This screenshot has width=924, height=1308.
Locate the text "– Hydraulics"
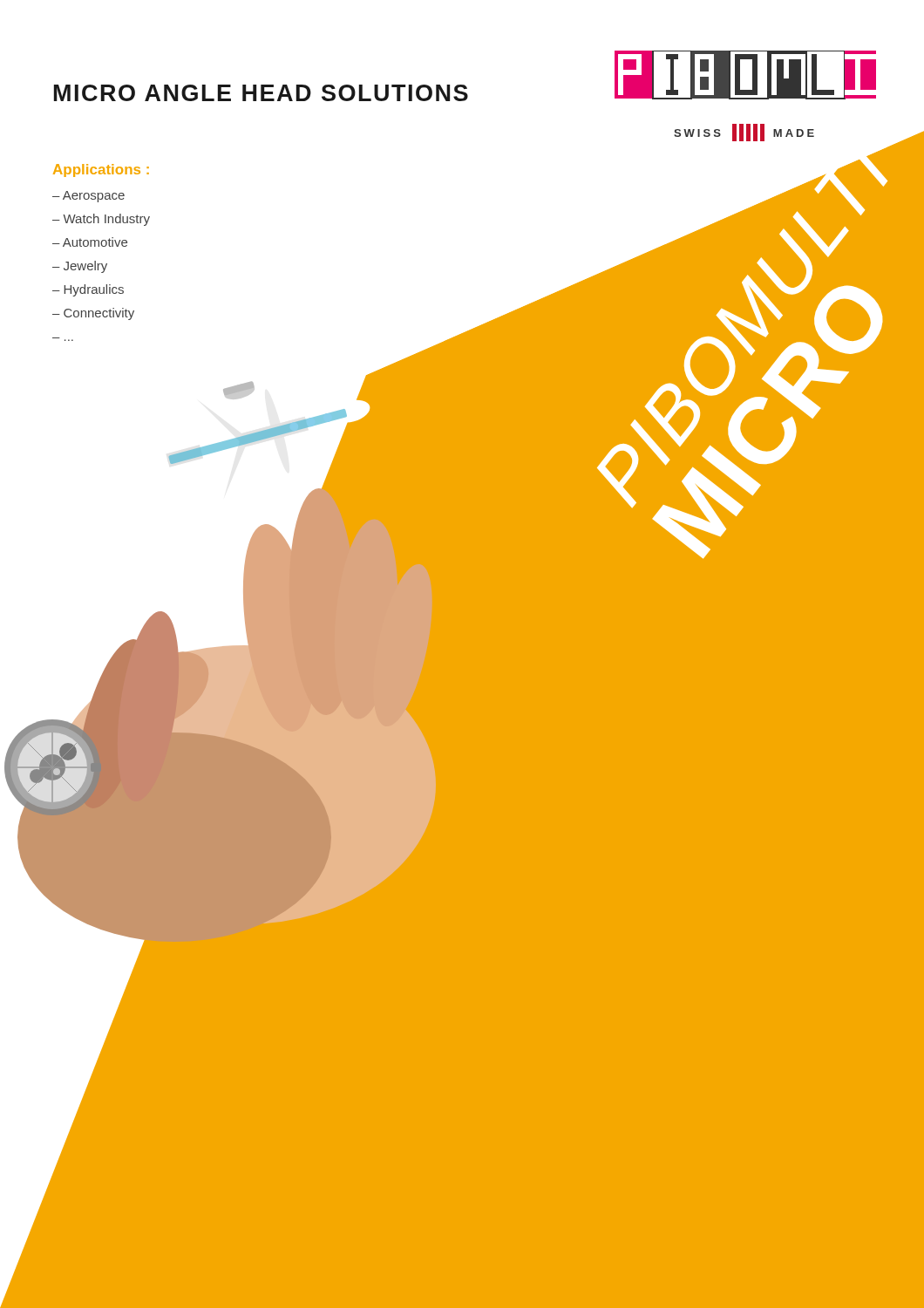88,289
